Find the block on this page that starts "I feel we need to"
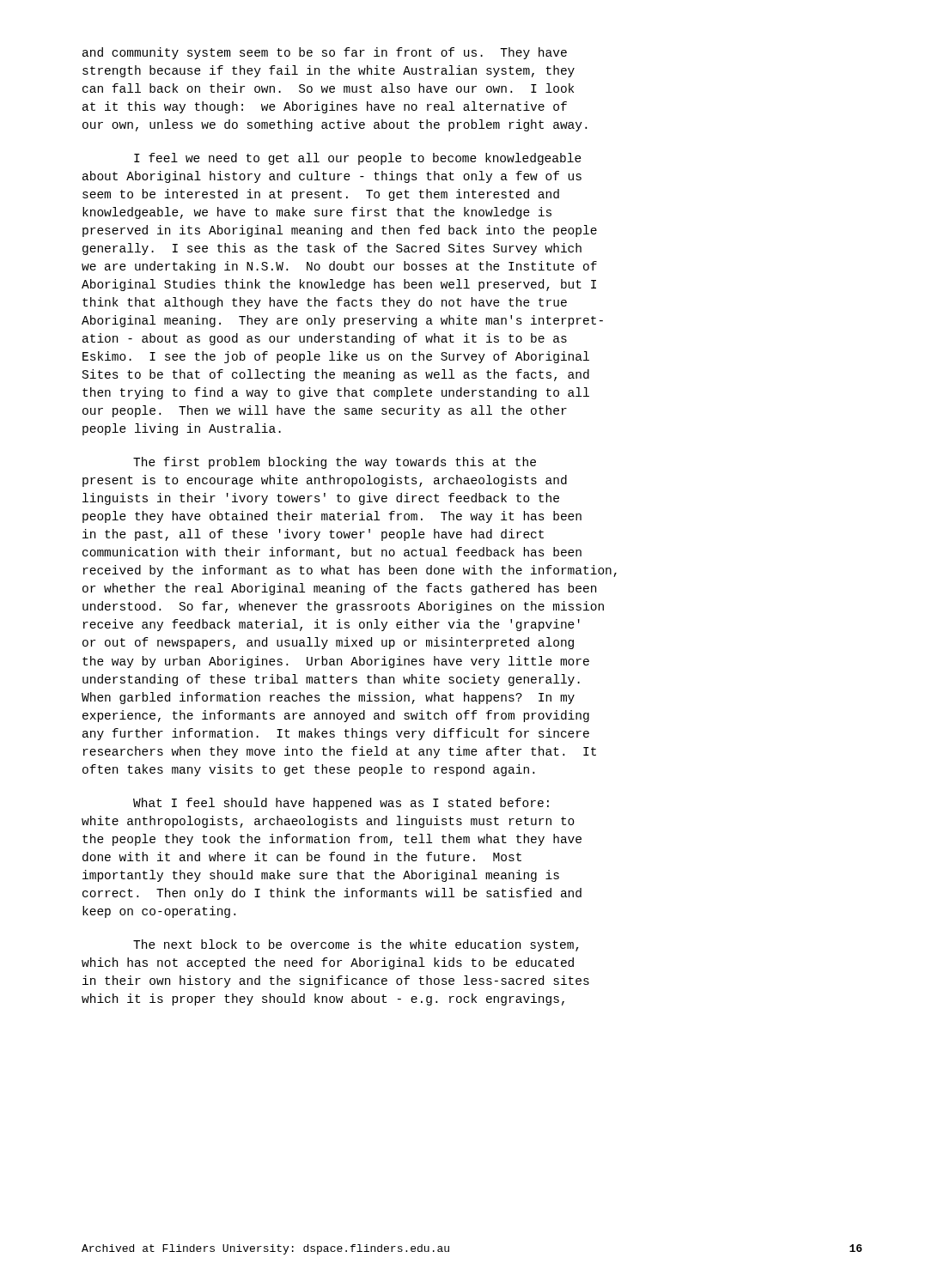Viewport: 944px width, 1288px height. [x=343, y=294]
